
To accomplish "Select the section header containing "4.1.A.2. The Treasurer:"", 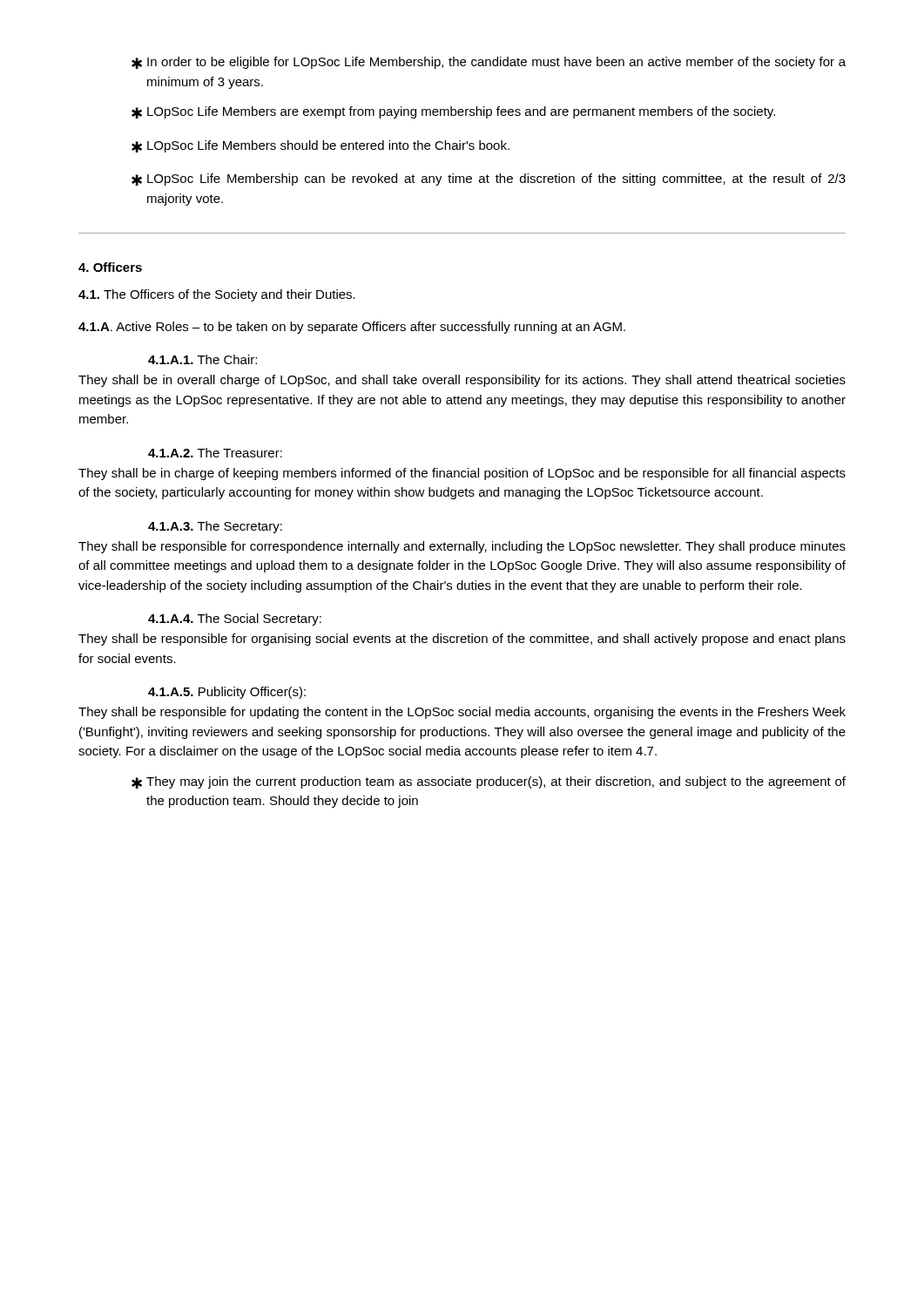I will tap(215, 452).
